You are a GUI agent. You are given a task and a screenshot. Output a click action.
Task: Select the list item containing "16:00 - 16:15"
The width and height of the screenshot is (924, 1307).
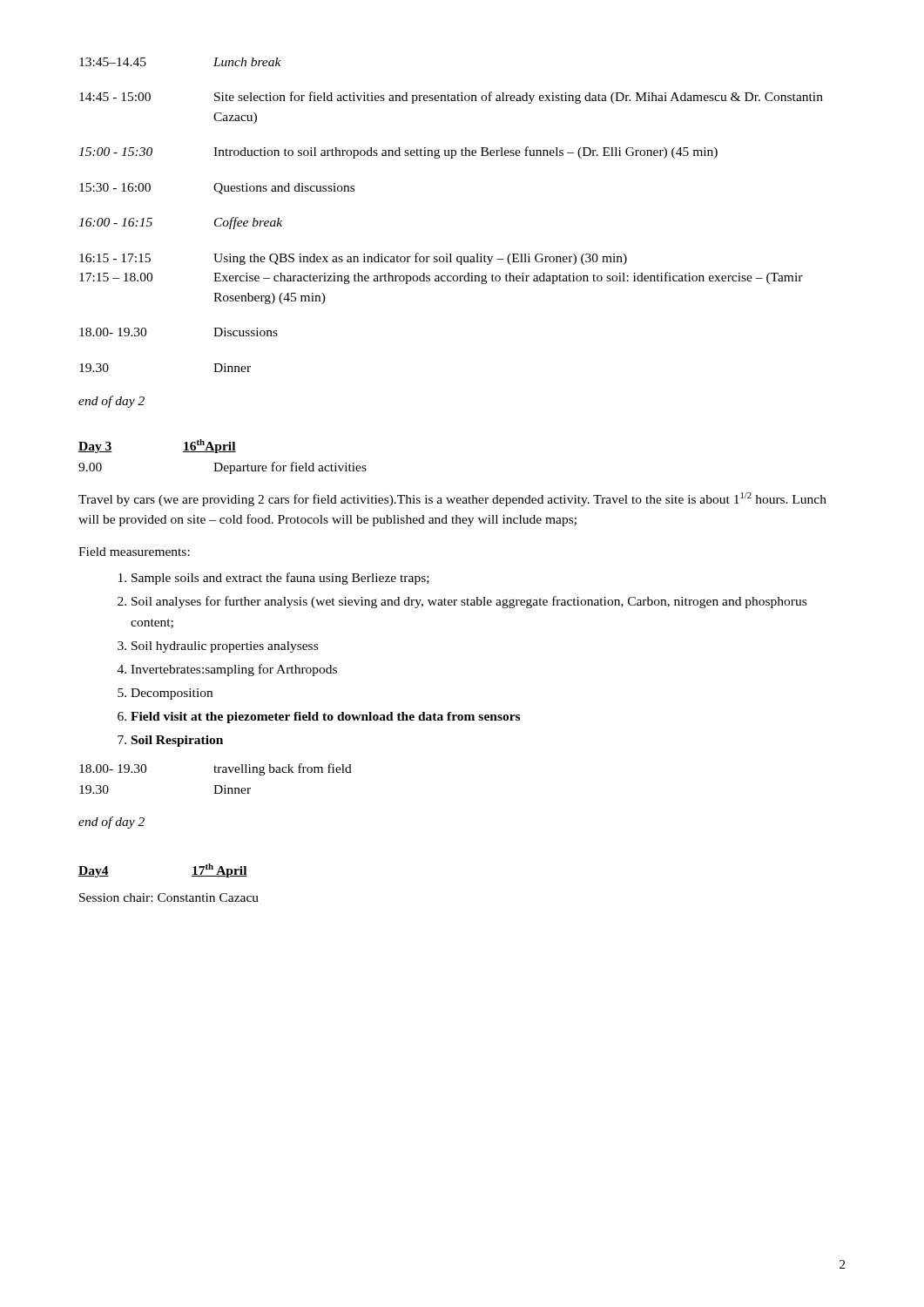124,223
